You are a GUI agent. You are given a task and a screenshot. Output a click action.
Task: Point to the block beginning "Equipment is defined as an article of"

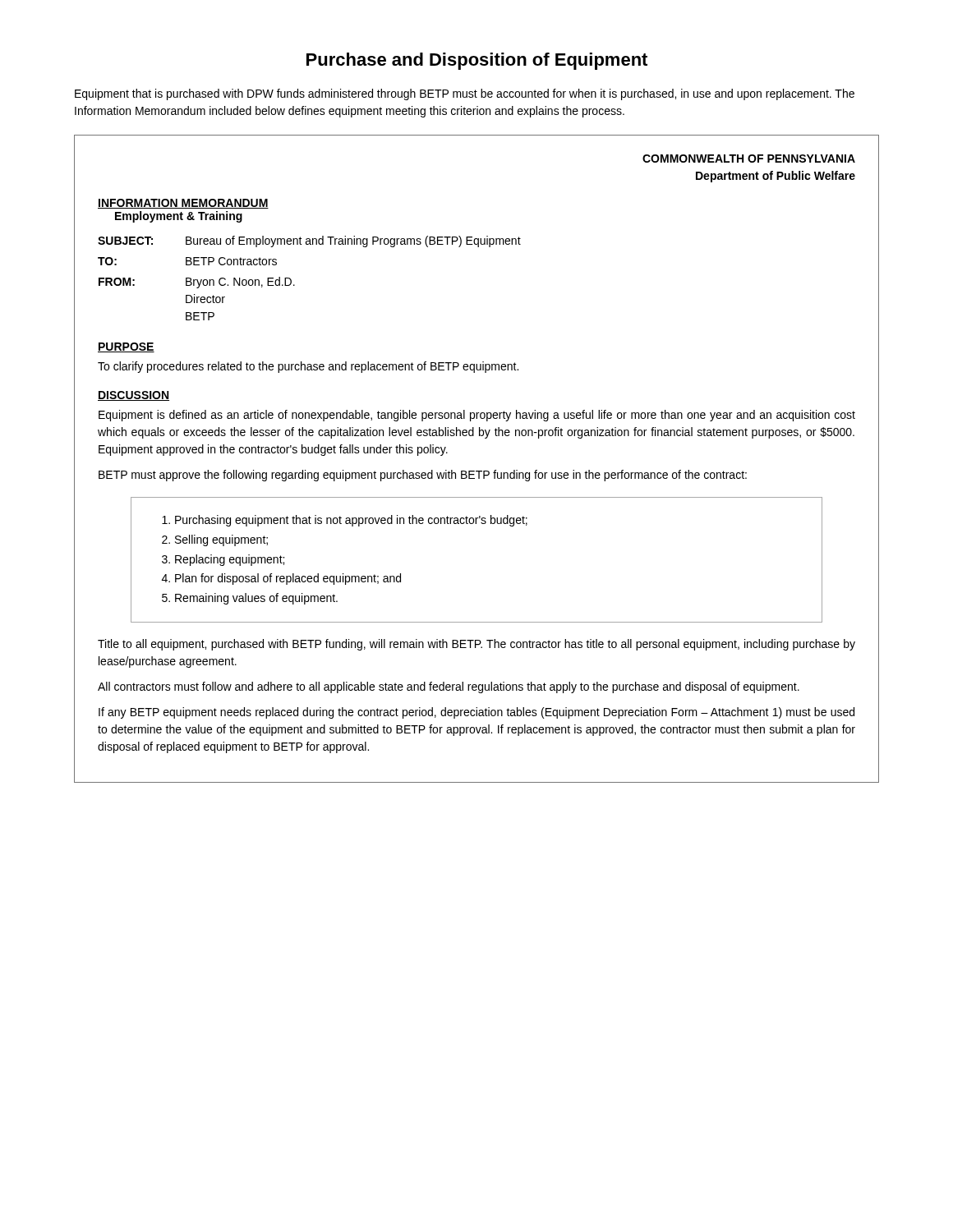[476, 432]
